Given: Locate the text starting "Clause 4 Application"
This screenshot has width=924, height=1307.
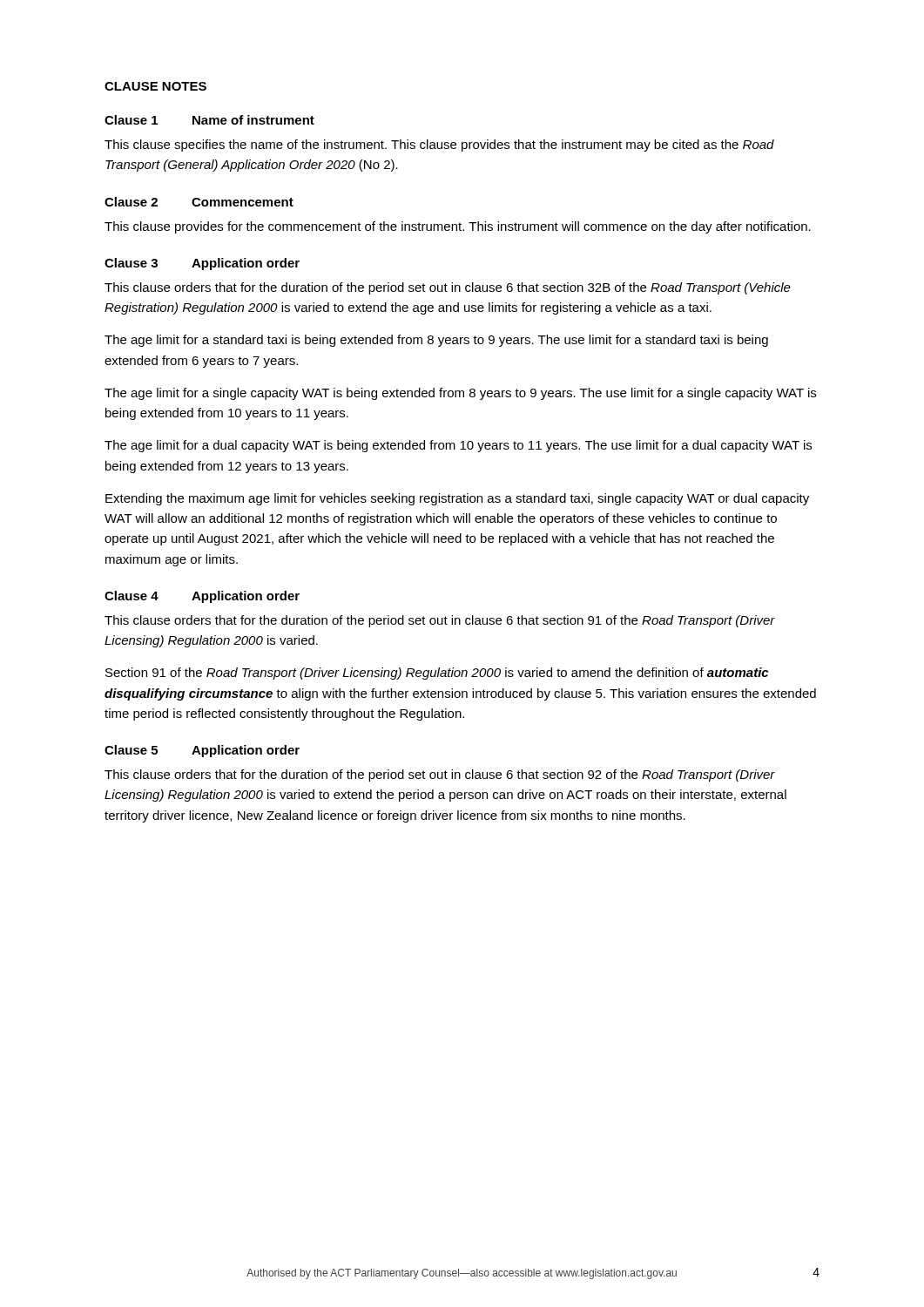Looking at the screenshot, I should pyautogui.click(x=202, y=595).
